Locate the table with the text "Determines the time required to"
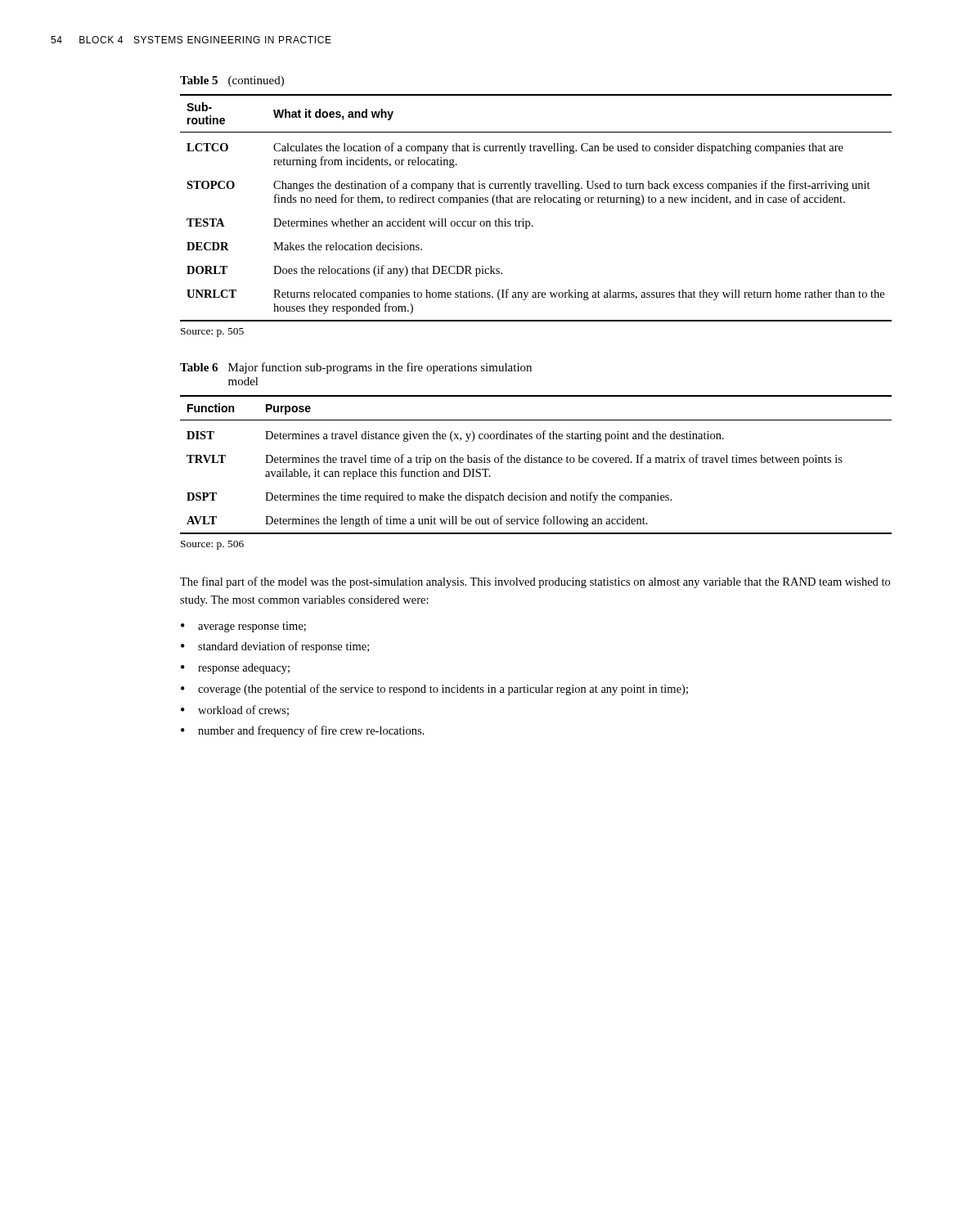The image size is (980, 1227). click(536, 465)
